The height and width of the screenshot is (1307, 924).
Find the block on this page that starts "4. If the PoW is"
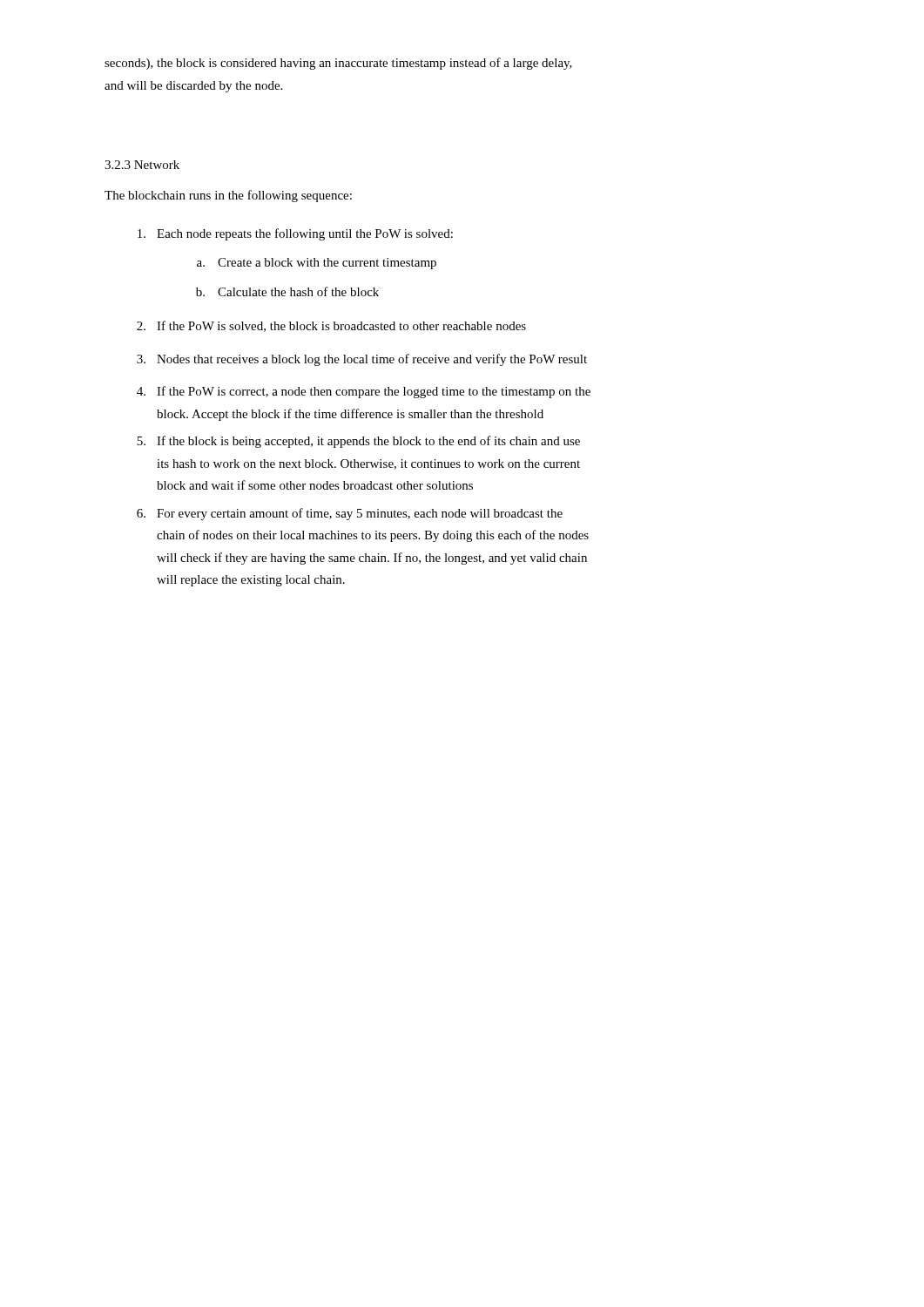(462, 403)
